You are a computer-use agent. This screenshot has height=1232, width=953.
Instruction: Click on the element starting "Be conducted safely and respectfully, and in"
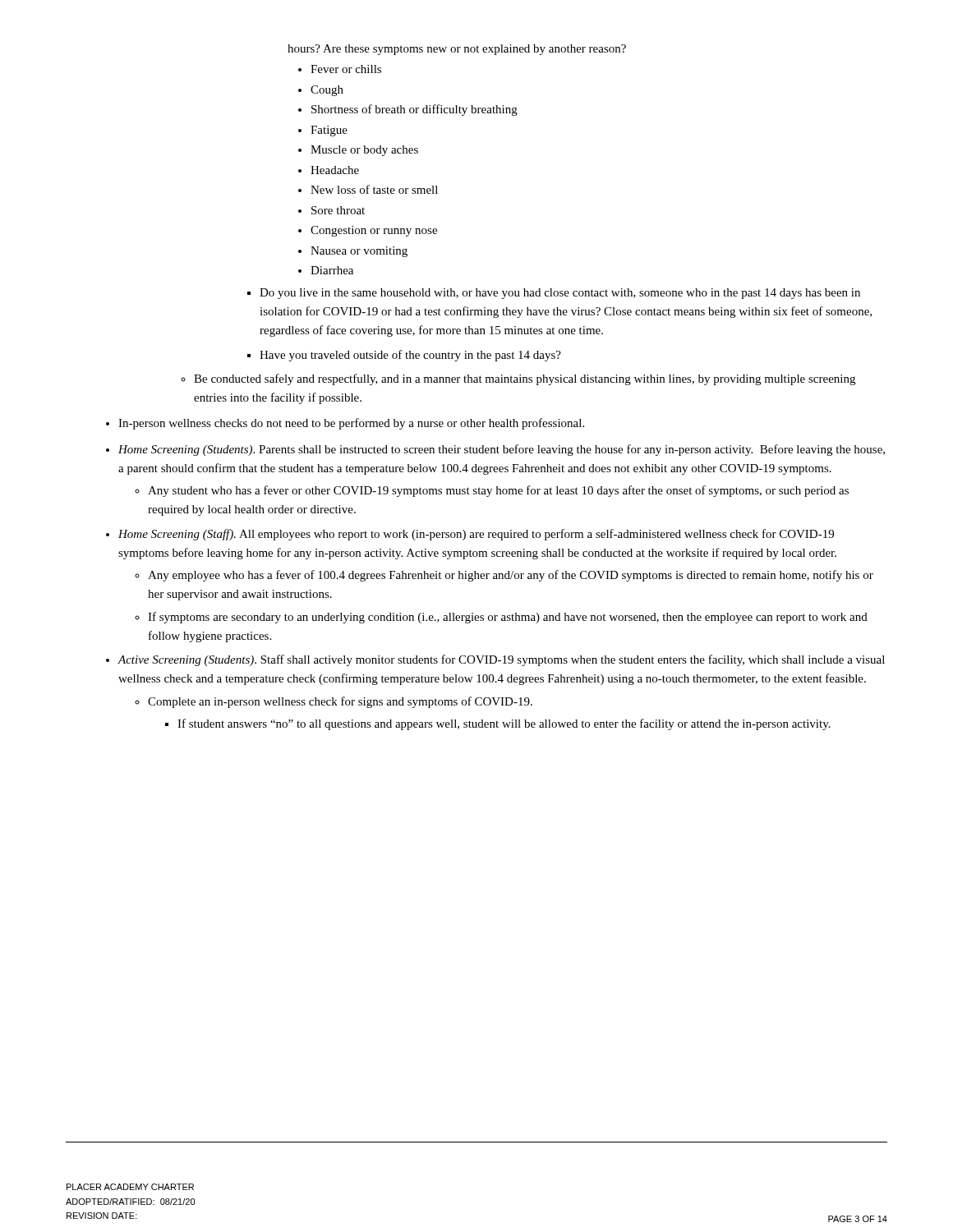coord(526,388)
